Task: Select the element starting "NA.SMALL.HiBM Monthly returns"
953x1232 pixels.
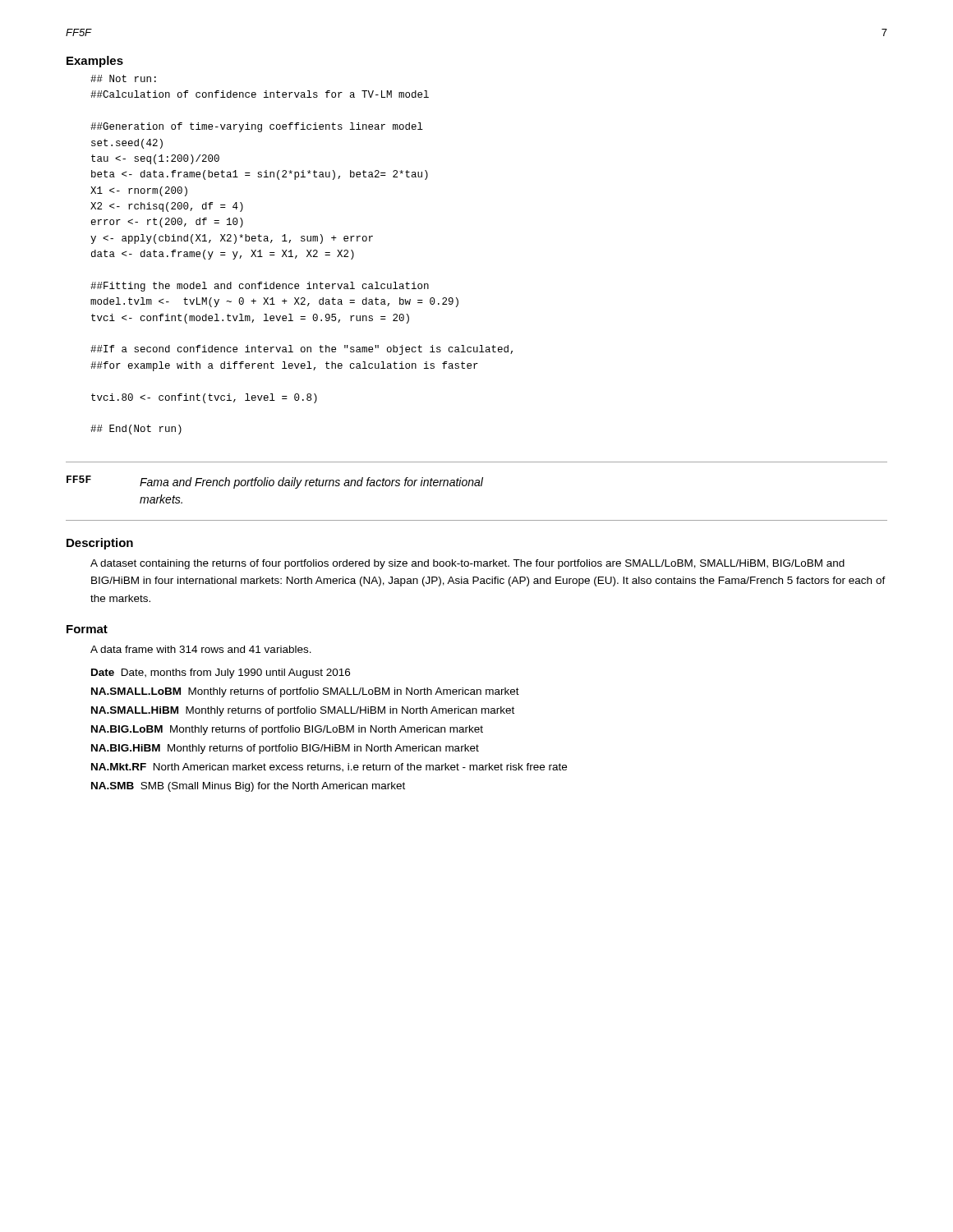Action: (302, 710)
